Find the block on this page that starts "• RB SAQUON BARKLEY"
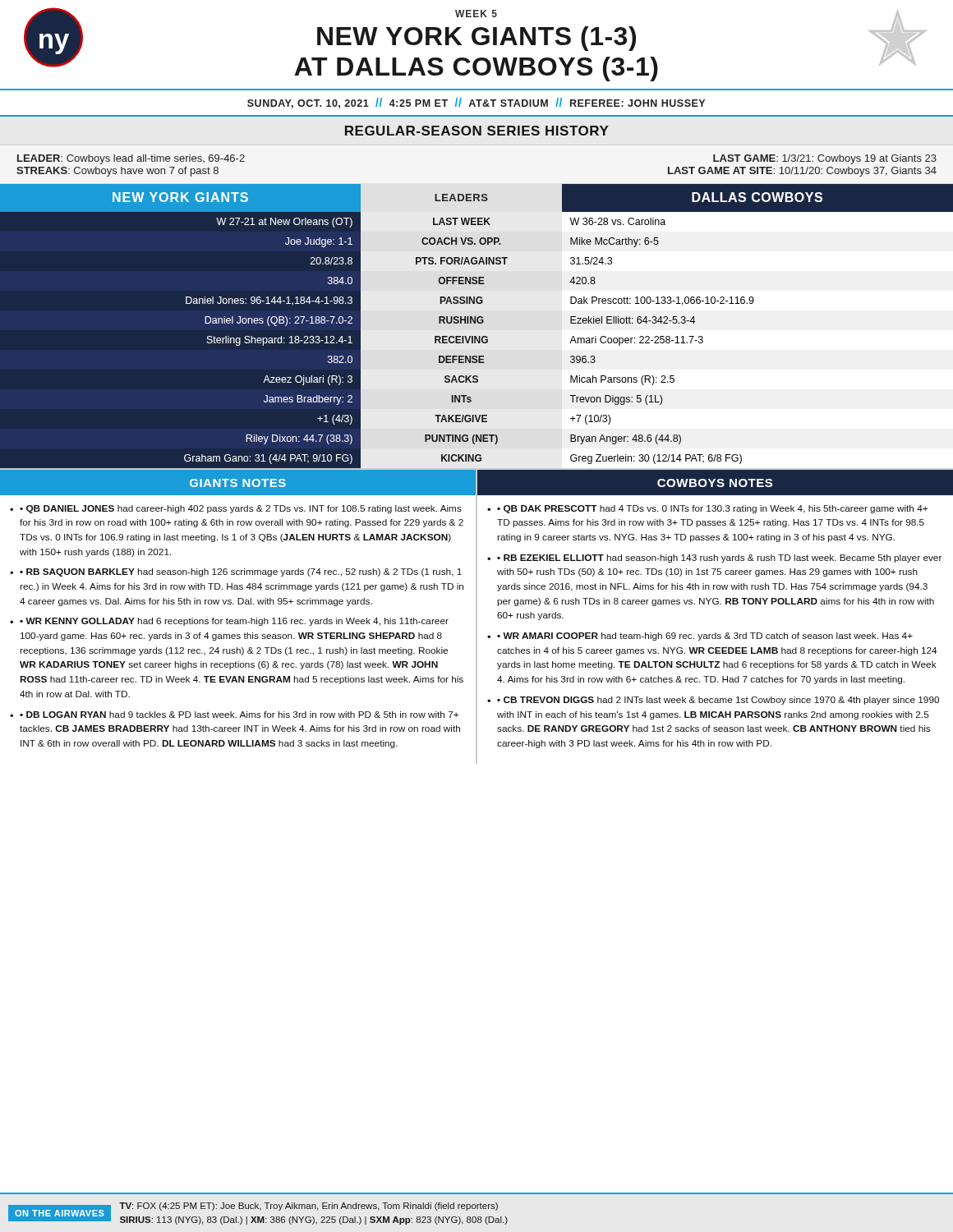This screenshot has width=953, height=1232. [242, 586]
